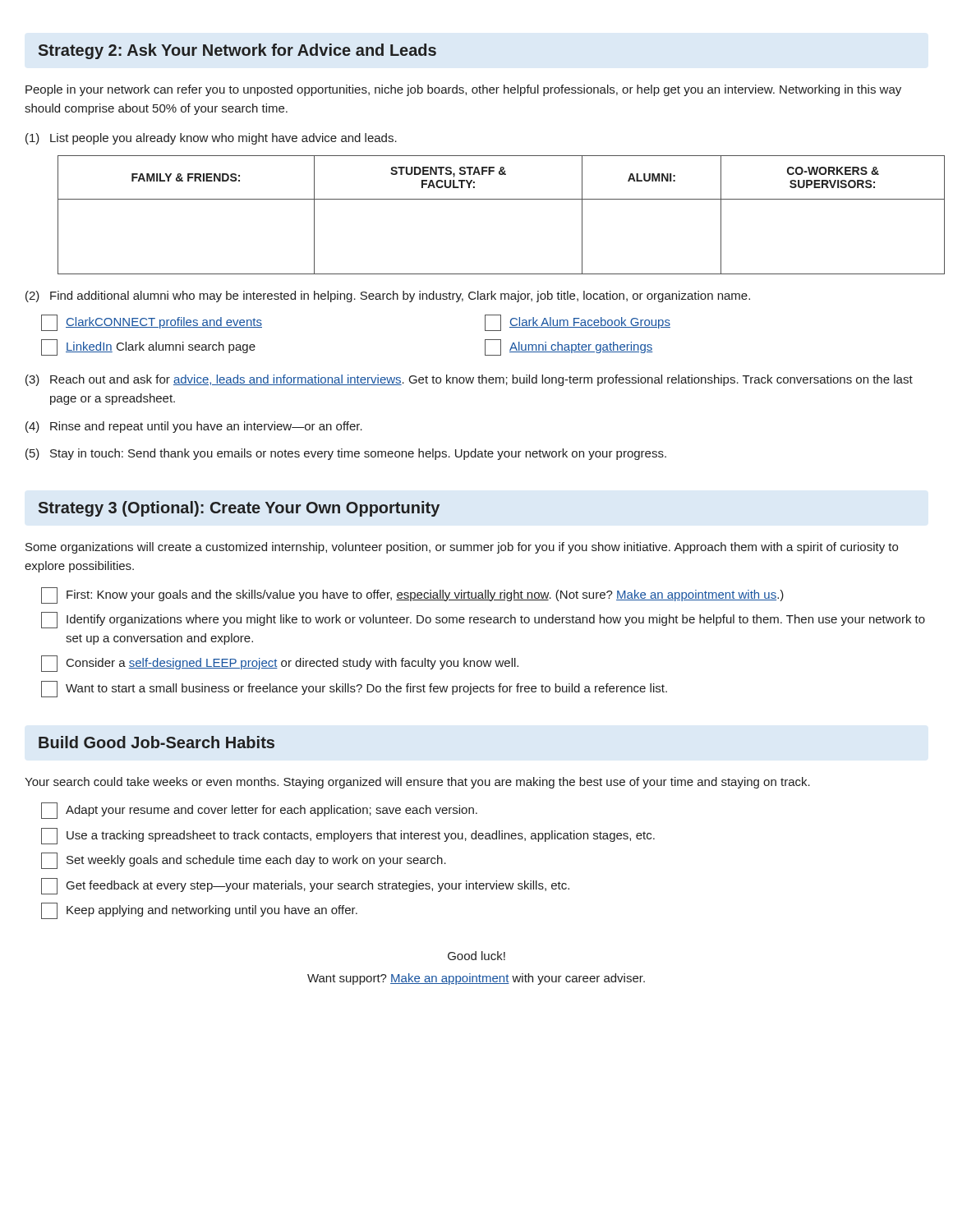
Task: Select the region starting "(2) Find additional alumni who"
Action: [x=476, y=295]
